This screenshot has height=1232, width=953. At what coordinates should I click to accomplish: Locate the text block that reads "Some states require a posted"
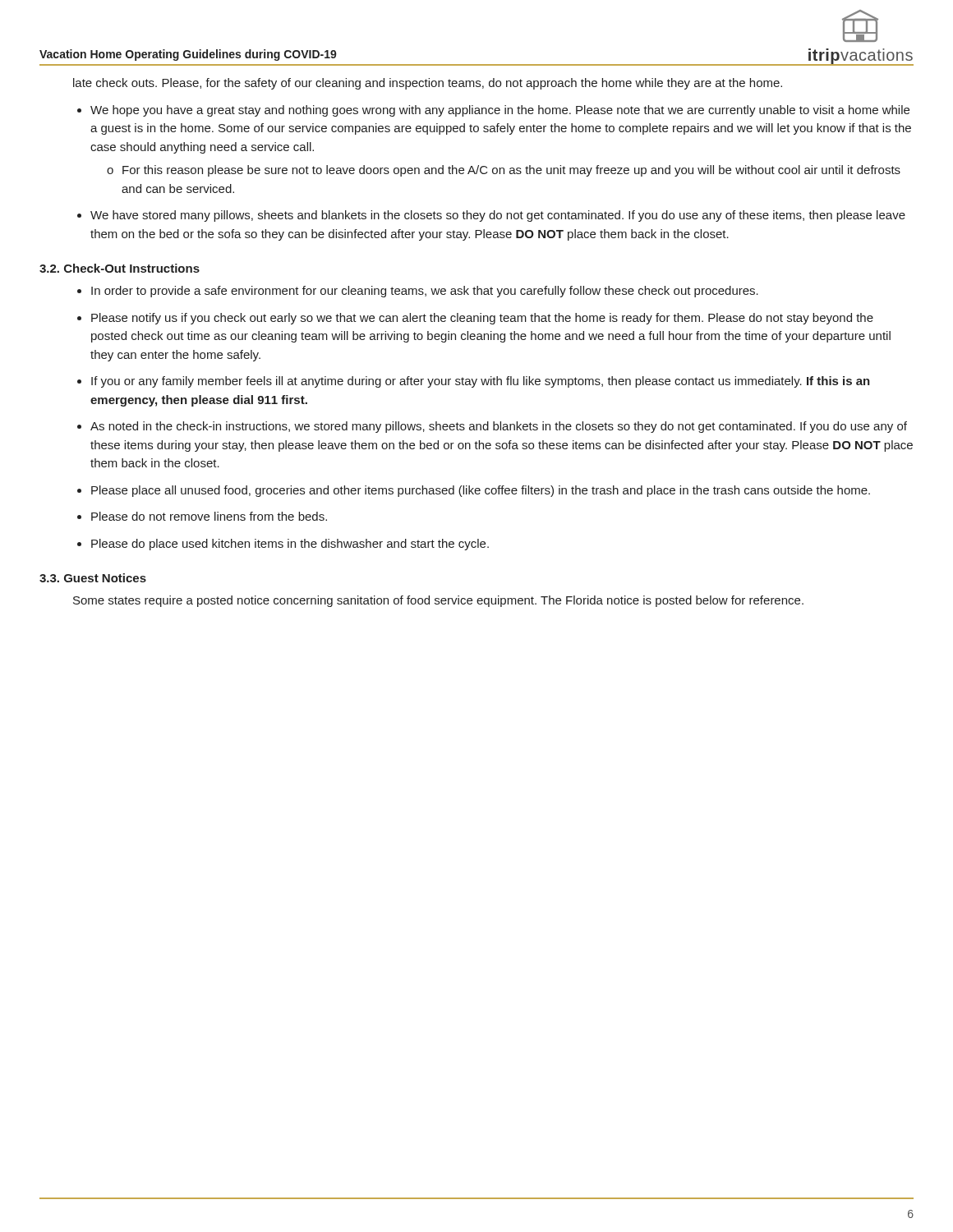pyautogui.click(x=438, y=600)
